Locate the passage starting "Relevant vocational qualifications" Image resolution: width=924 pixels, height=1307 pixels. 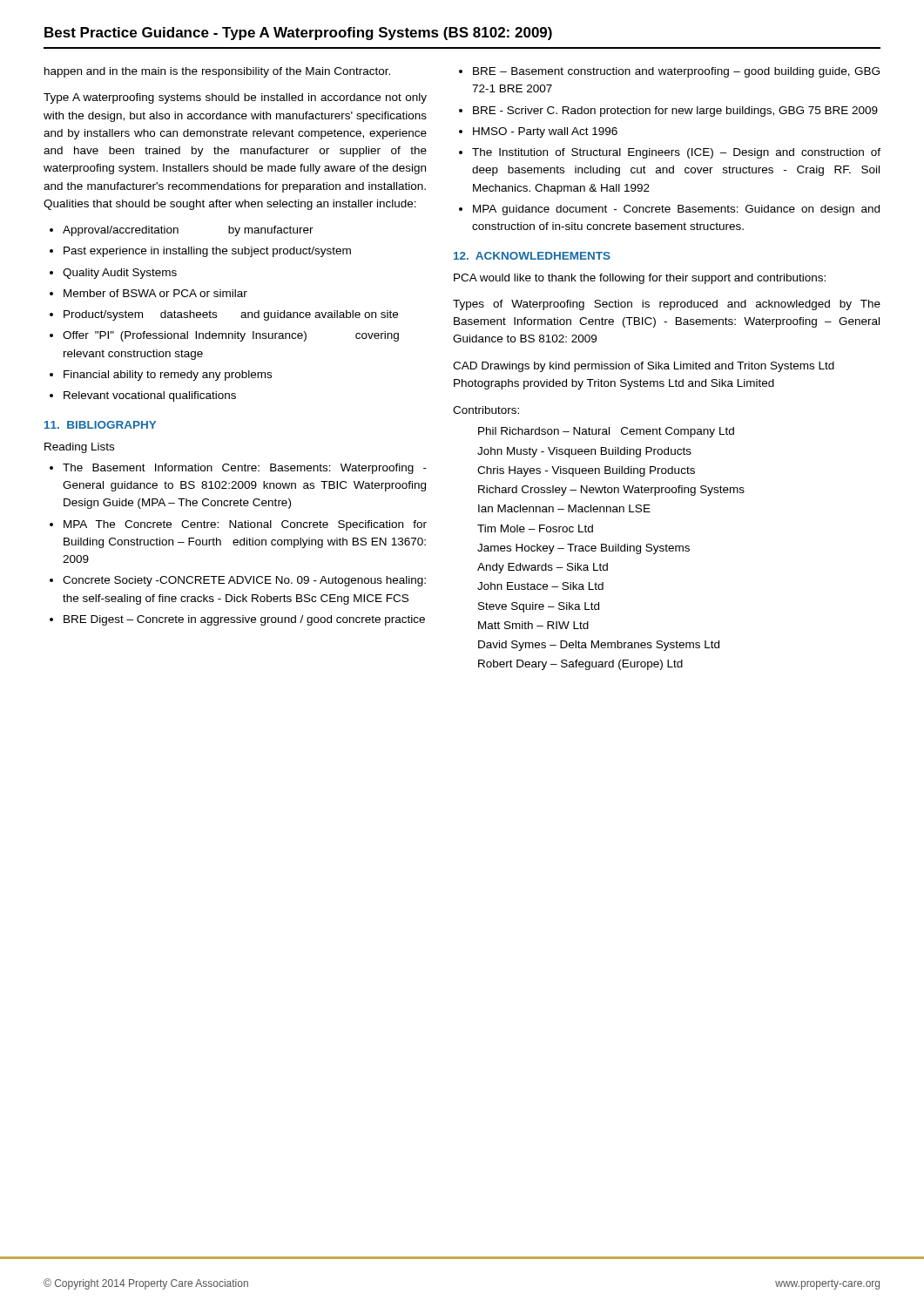[150, 395]
